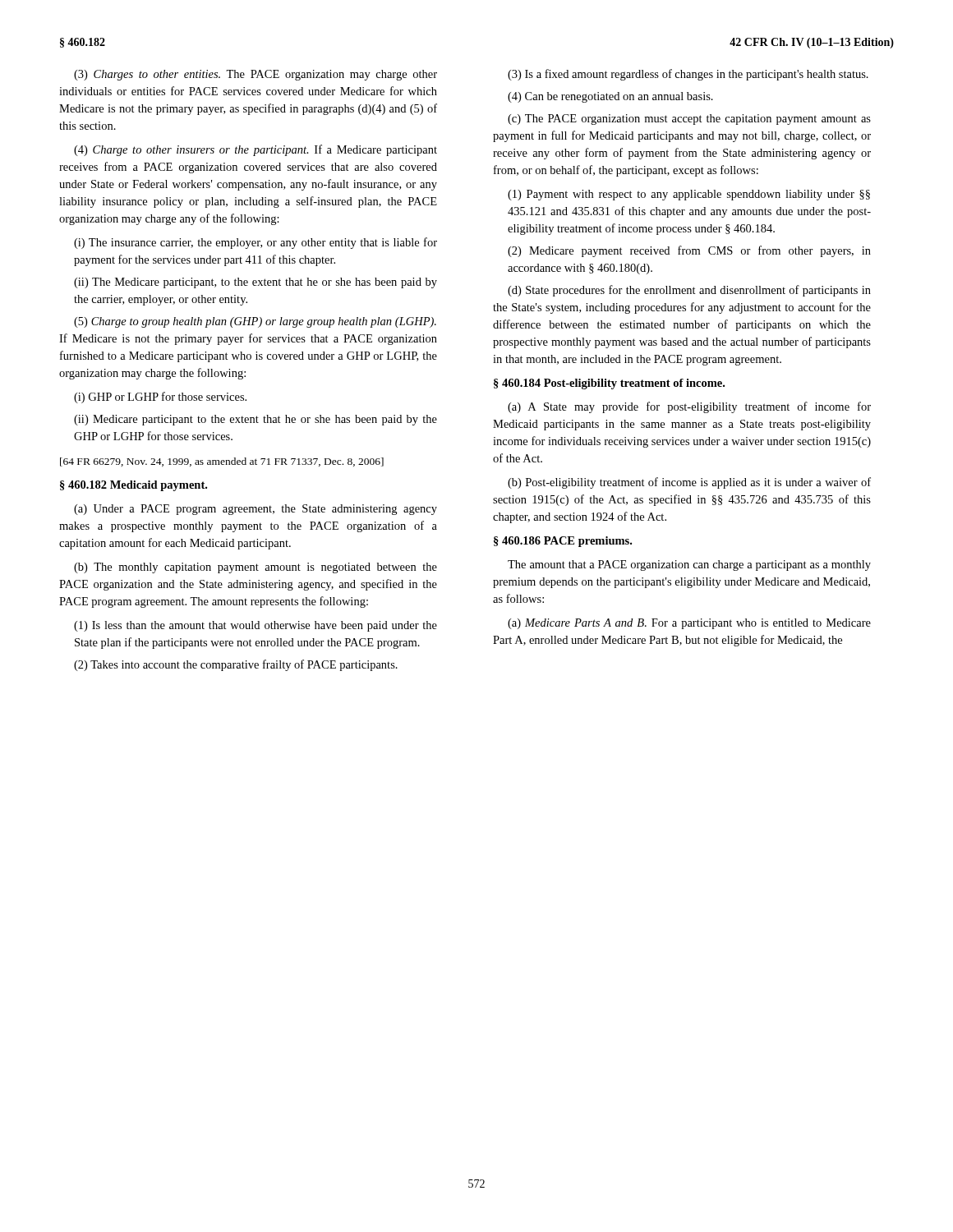
Task: Locate the block of text that opens with "(i) The insurance carrier, the"
Action: coord(255,251)
